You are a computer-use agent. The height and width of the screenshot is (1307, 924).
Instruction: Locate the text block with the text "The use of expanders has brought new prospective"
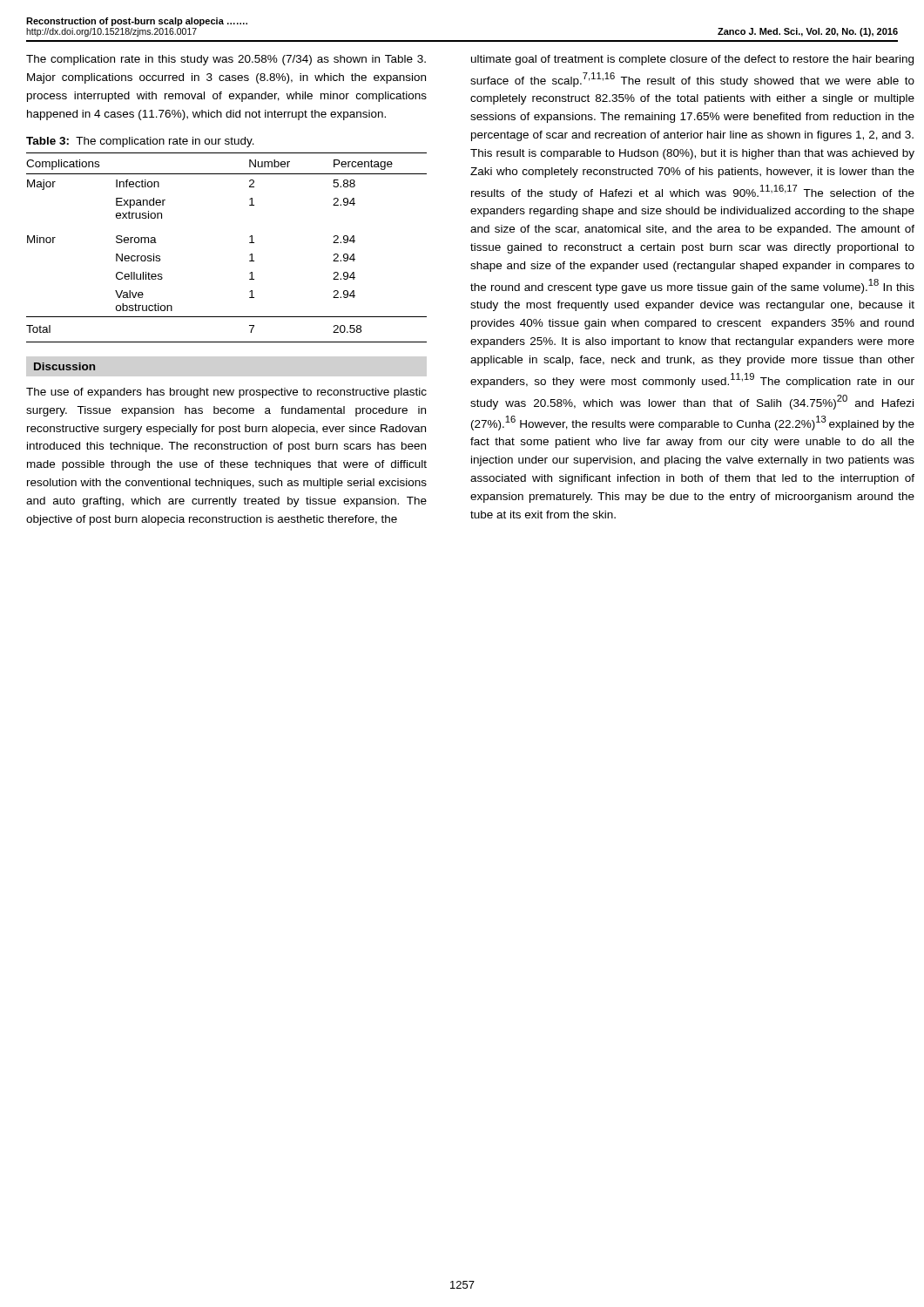226,455
